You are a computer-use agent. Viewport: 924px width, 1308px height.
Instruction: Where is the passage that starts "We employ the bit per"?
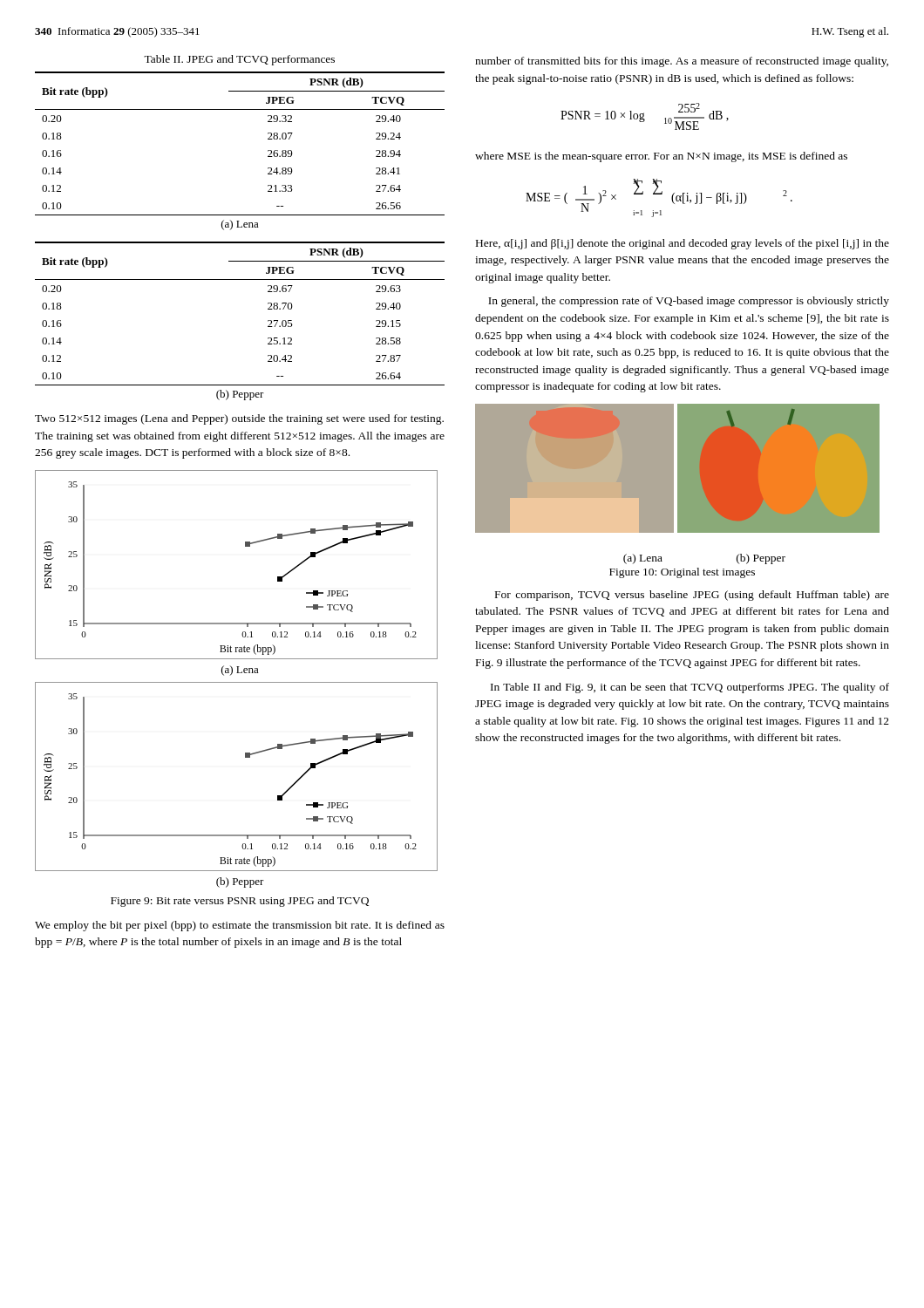240,933
